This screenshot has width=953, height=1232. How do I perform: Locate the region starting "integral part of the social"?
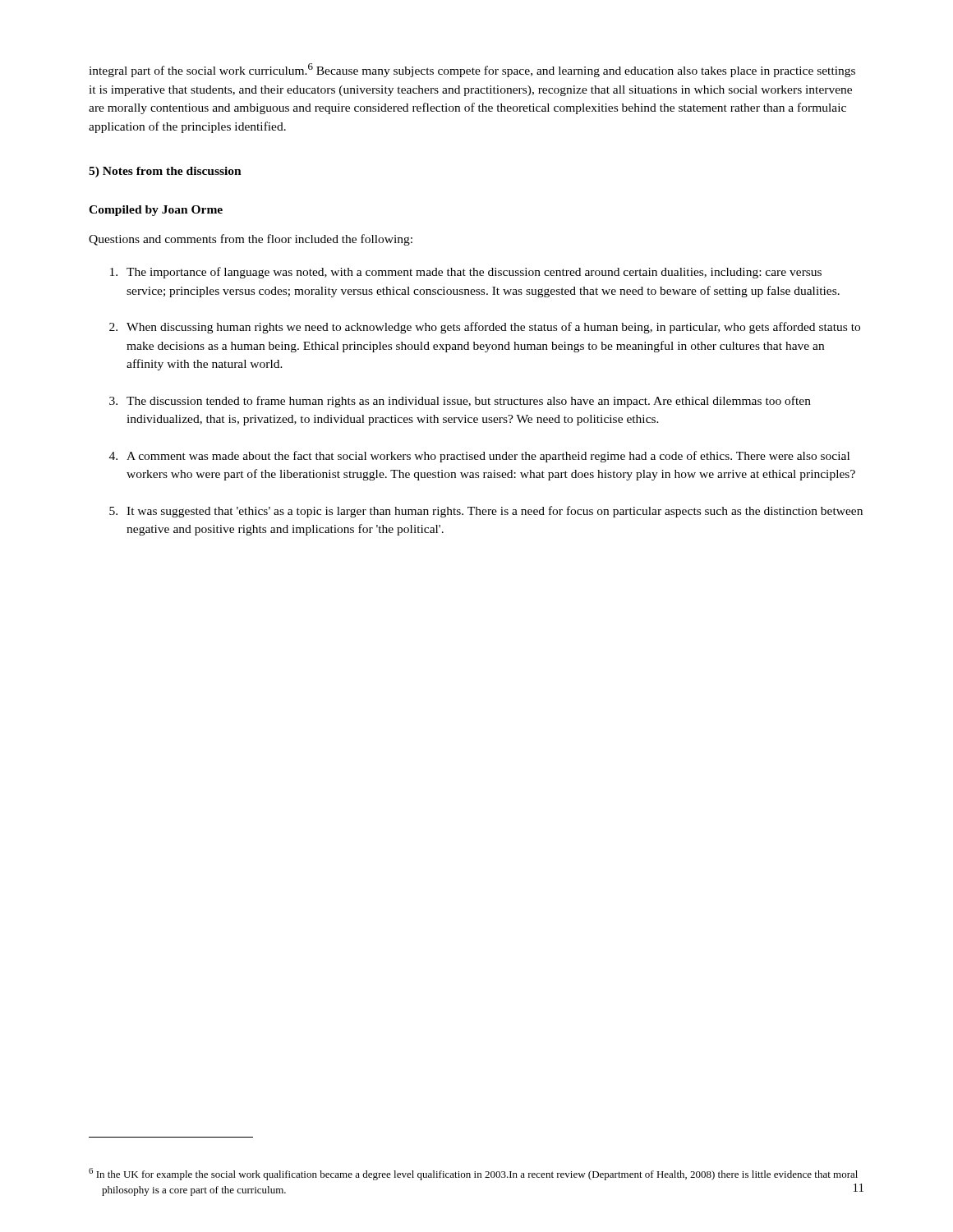[472, 96]
